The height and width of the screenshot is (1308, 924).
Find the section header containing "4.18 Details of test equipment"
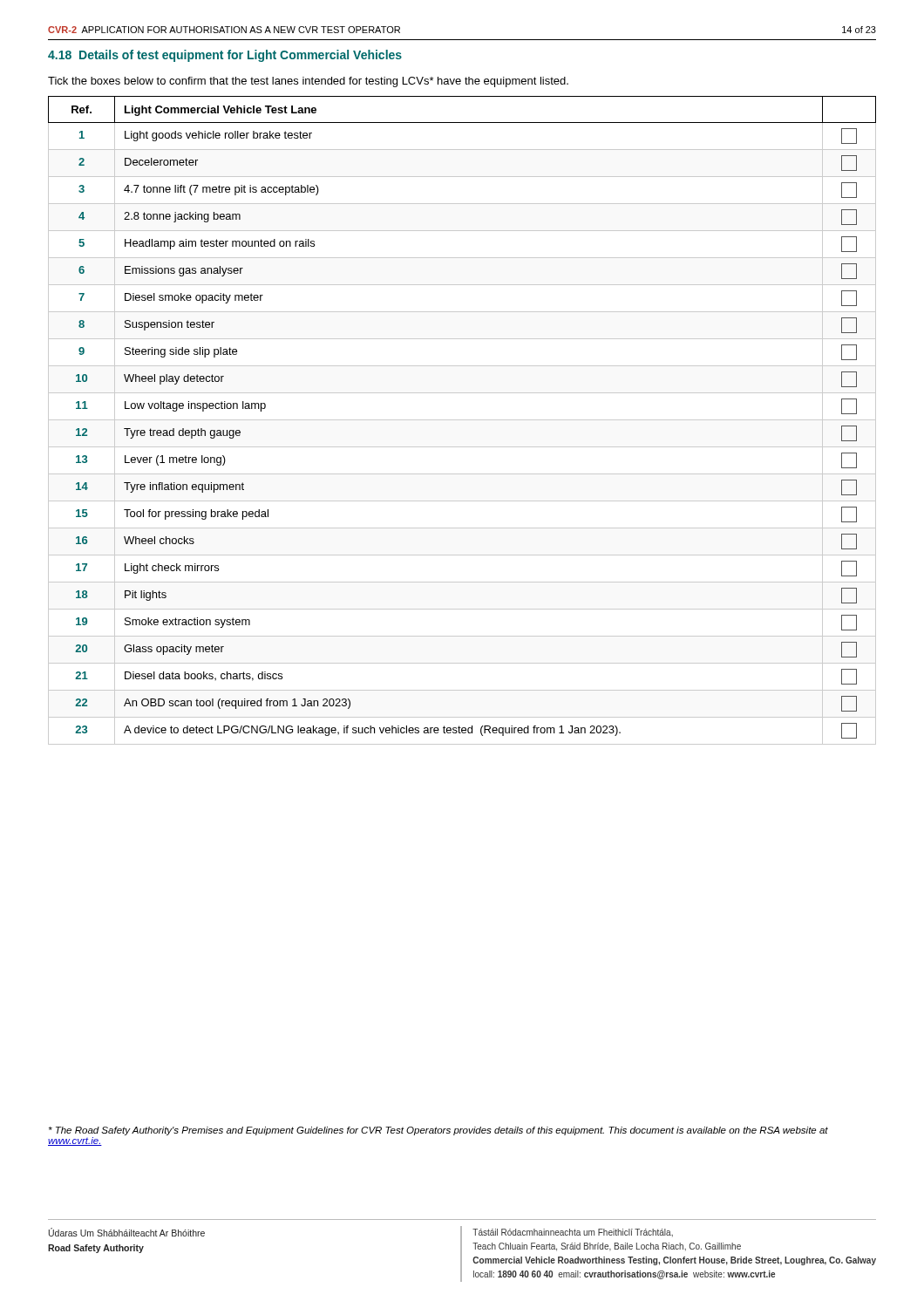[x=225, y=56]
